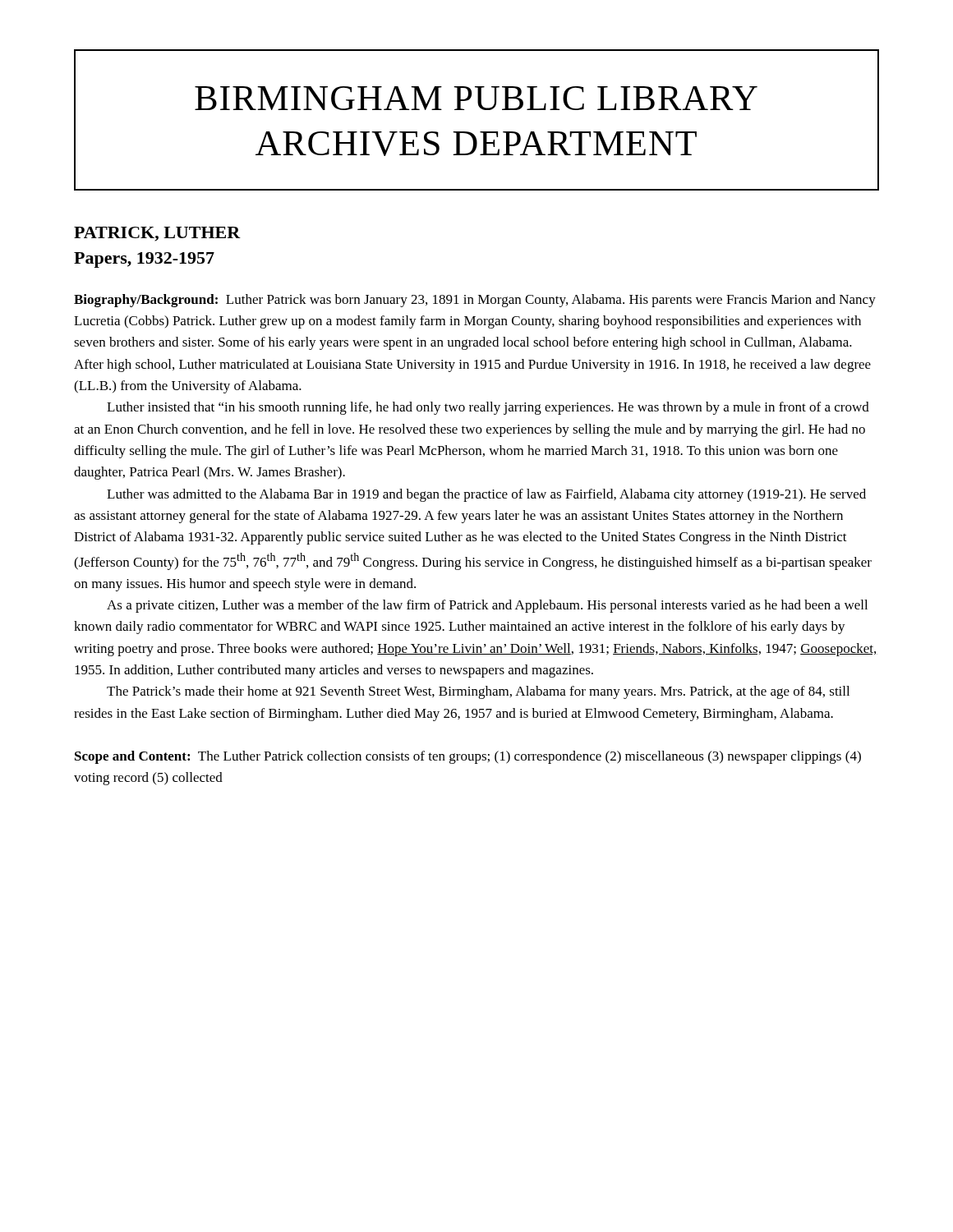Point to the block beginning "Scope and Content: The"
Screen dimensions: 1232x953
tap(476, 767)
